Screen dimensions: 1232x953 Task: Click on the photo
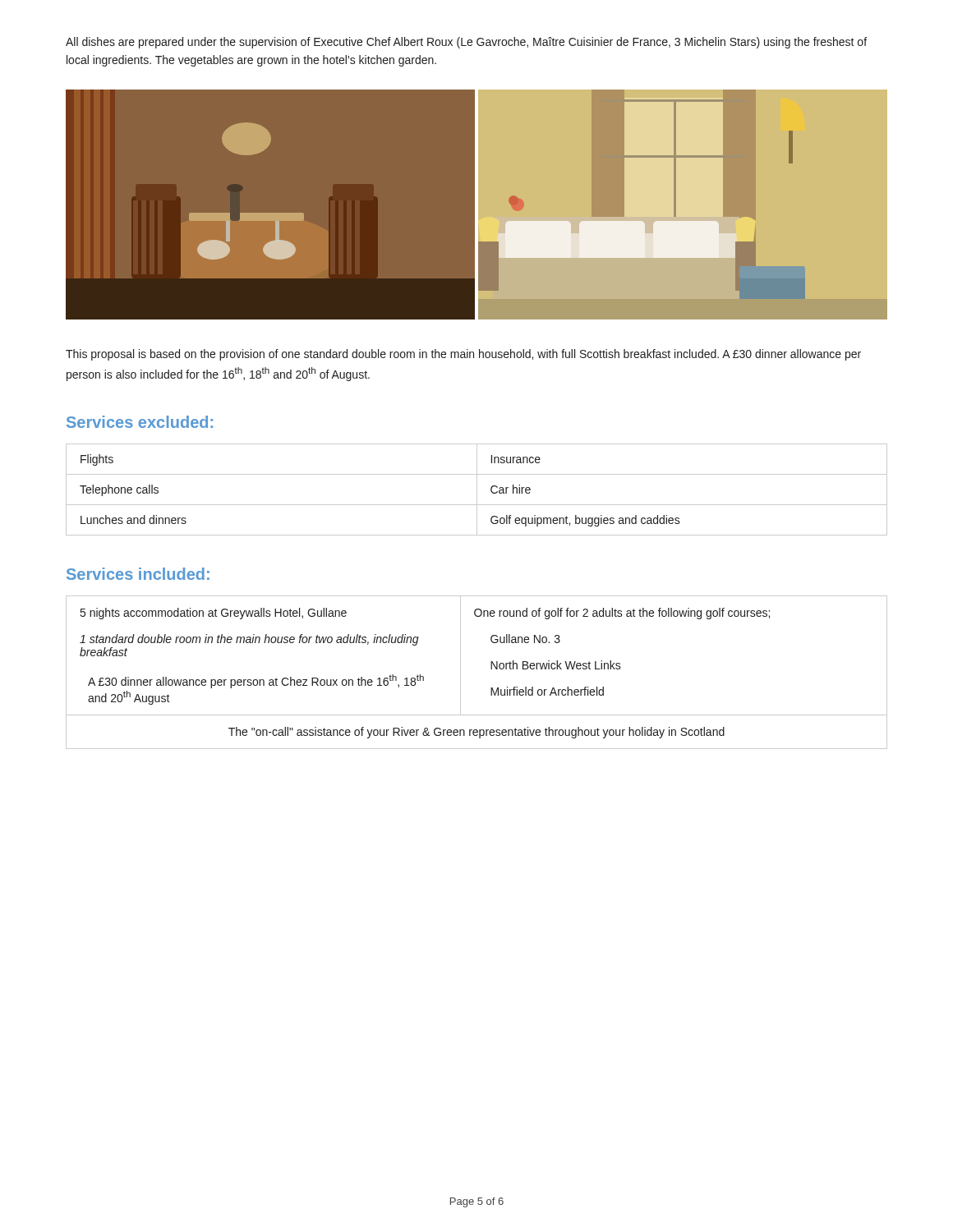[x=476, y=206]
